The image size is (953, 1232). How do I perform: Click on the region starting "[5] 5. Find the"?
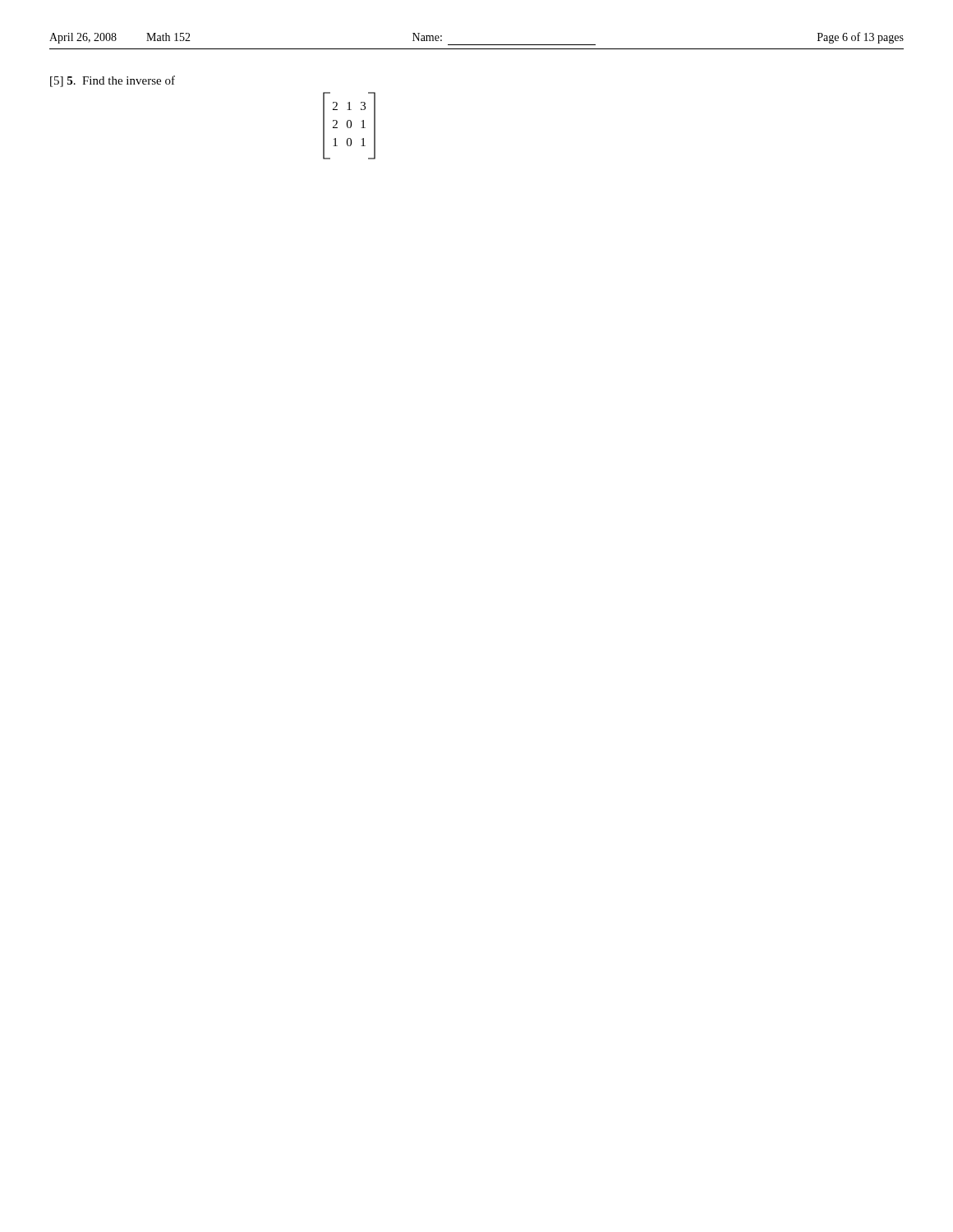point(112,81)
